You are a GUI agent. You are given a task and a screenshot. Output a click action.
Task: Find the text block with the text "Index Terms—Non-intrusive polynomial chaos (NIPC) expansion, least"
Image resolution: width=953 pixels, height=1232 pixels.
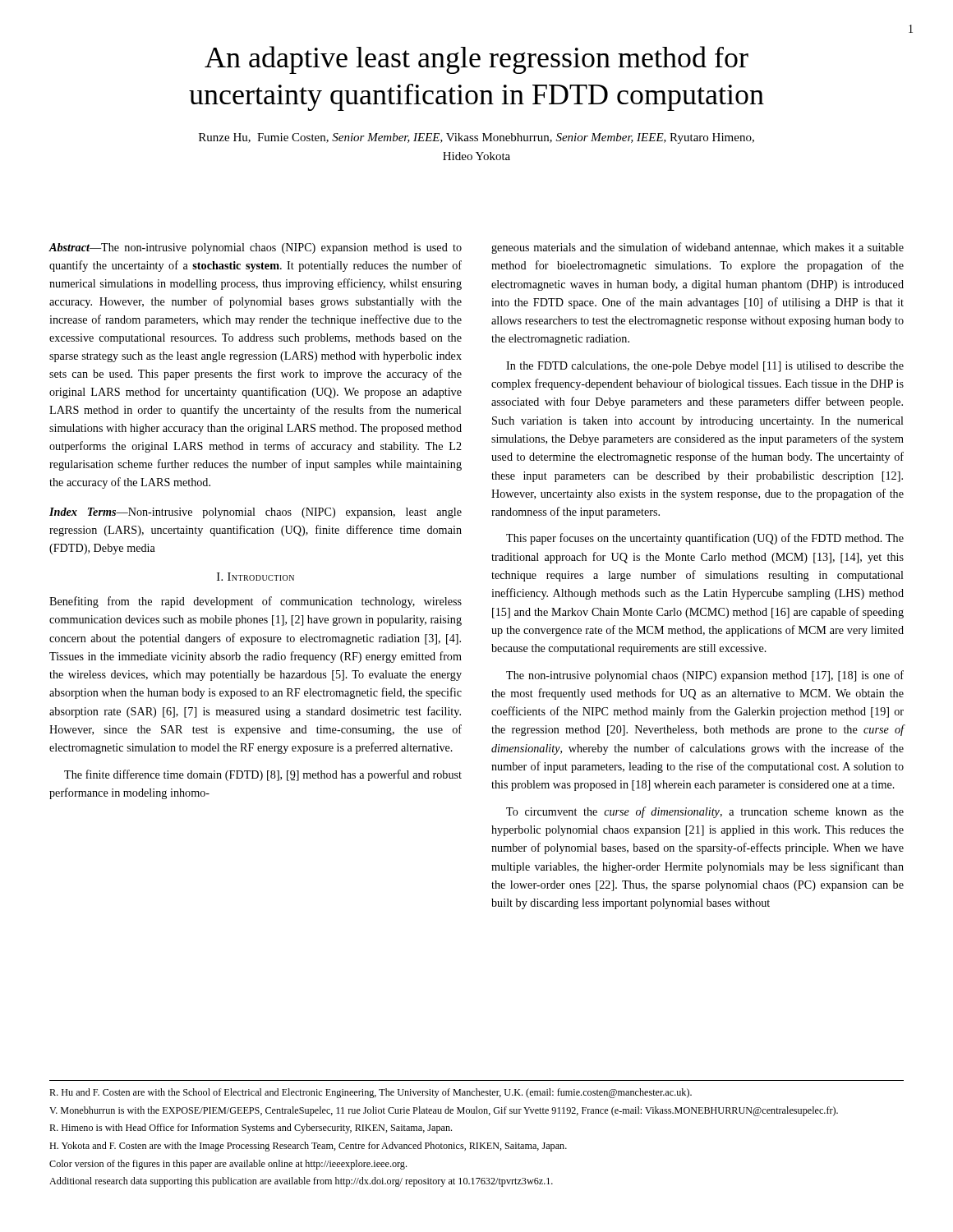point(255,530)
